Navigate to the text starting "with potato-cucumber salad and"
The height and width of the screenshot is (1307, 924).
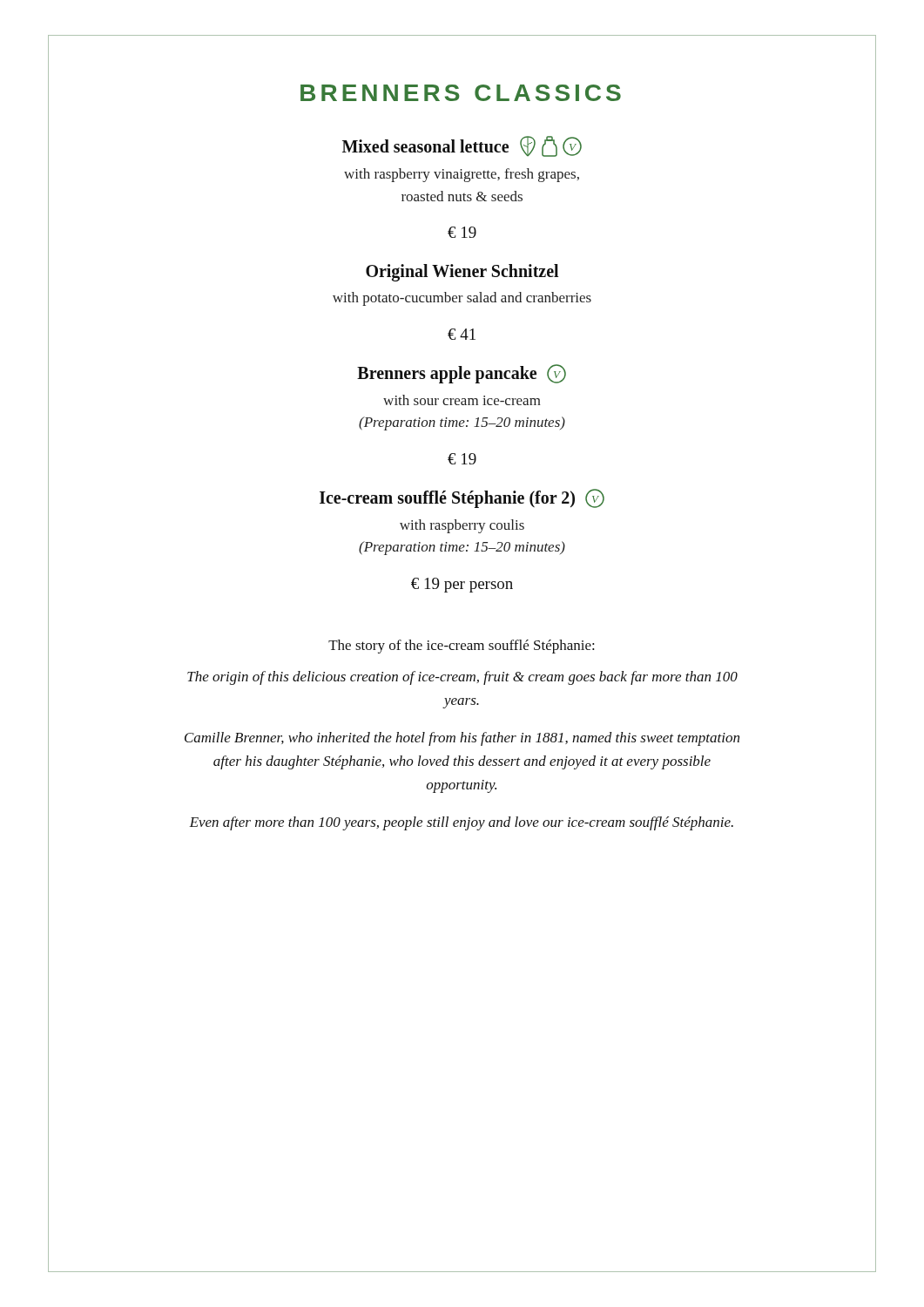pos(462,298)
